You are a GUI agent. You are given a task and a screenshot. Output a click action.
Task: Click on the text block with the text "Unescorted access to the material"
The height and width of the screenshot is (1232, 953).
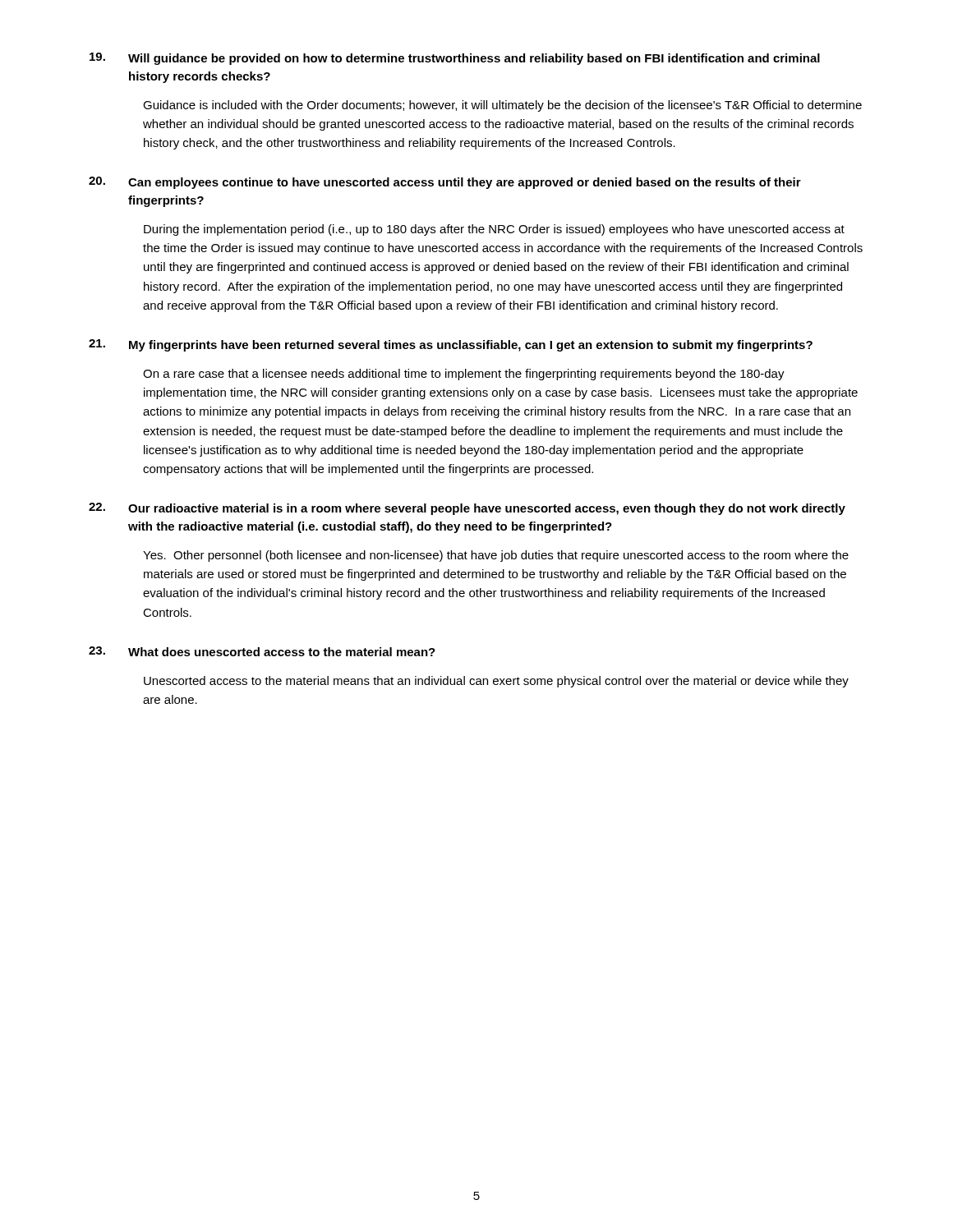tap(496, 690)
